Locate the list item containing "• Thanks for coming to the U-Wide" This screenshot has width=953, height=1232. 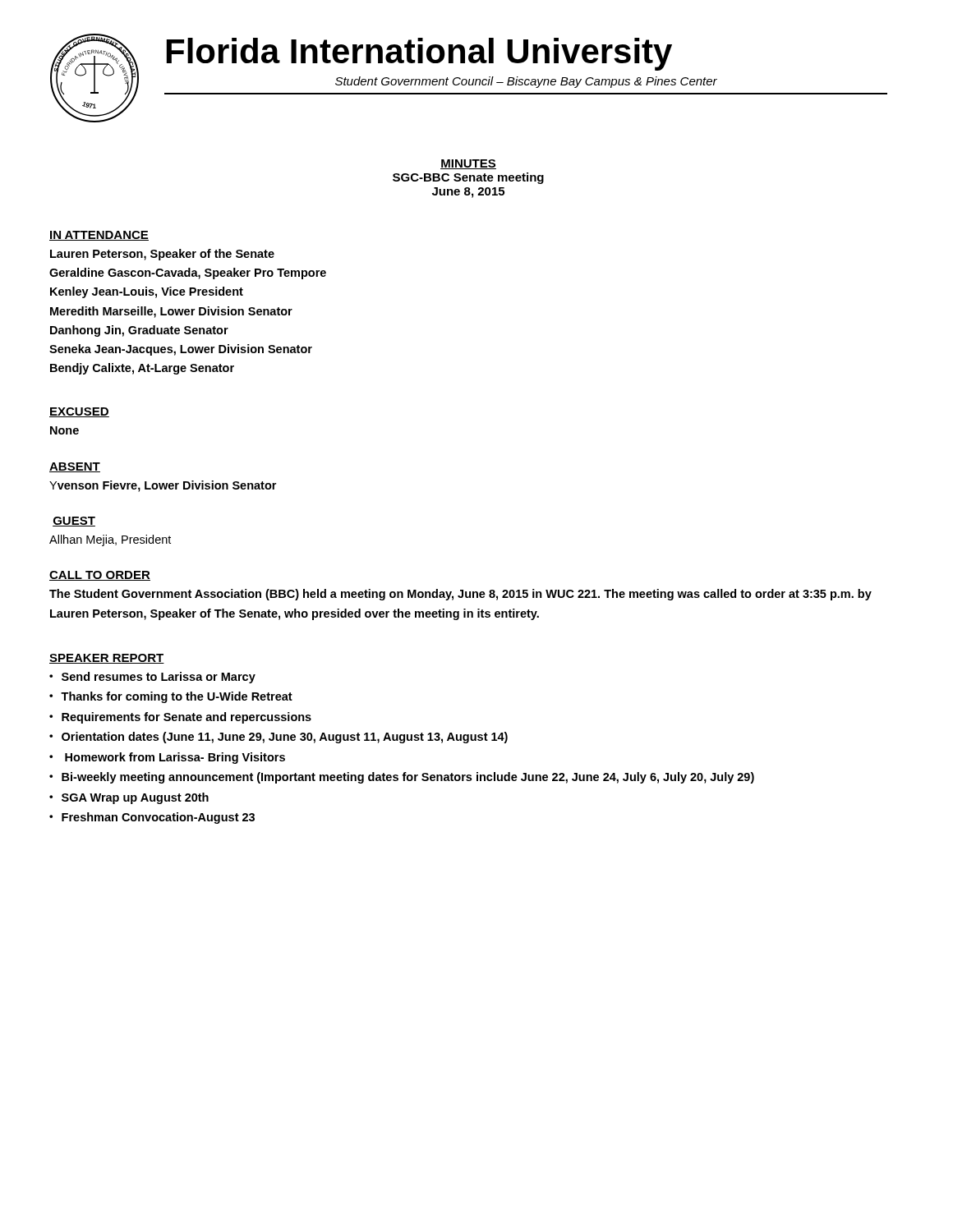(171, 697)
